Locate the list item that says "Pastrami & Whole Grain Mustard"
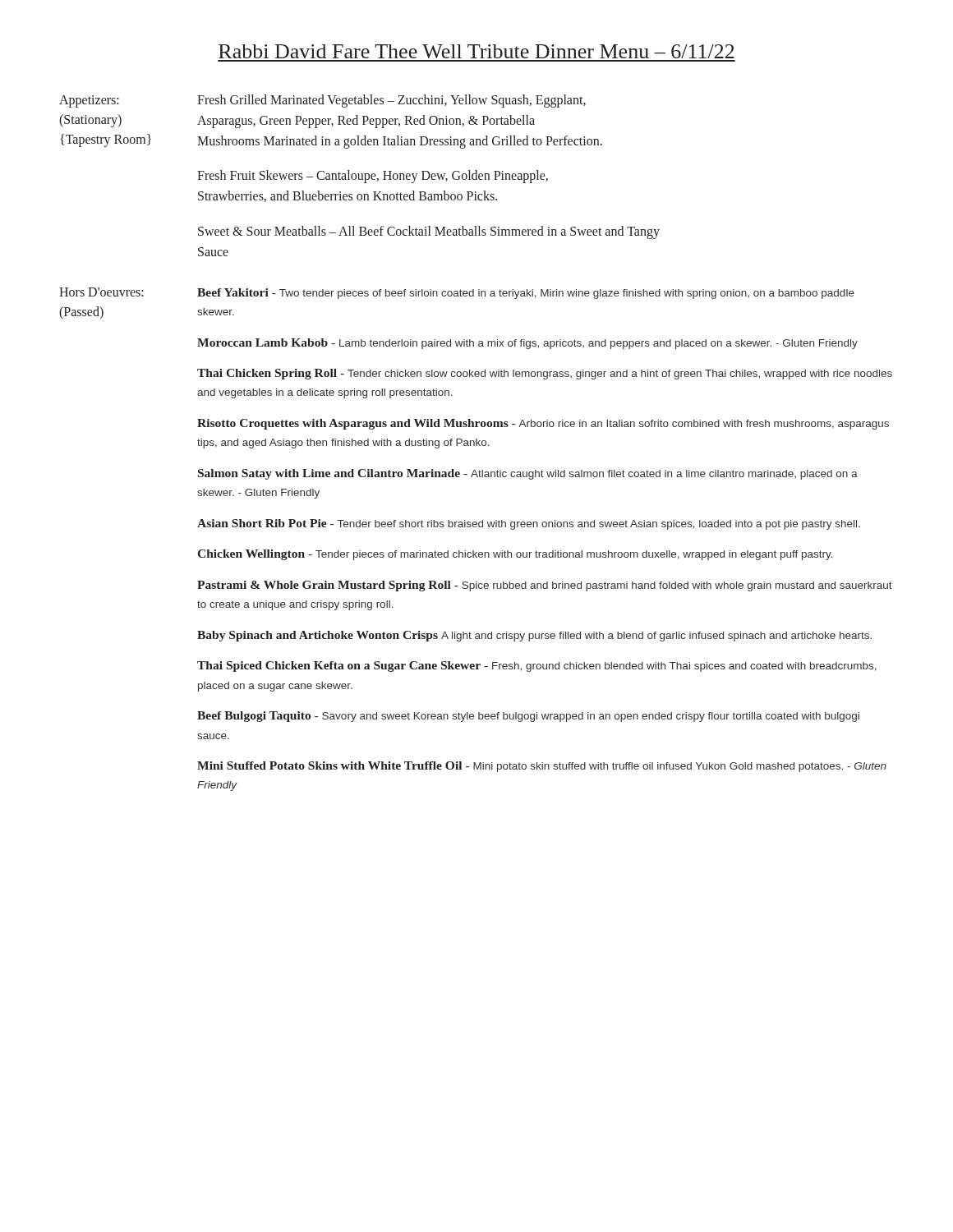 point(545,594)
